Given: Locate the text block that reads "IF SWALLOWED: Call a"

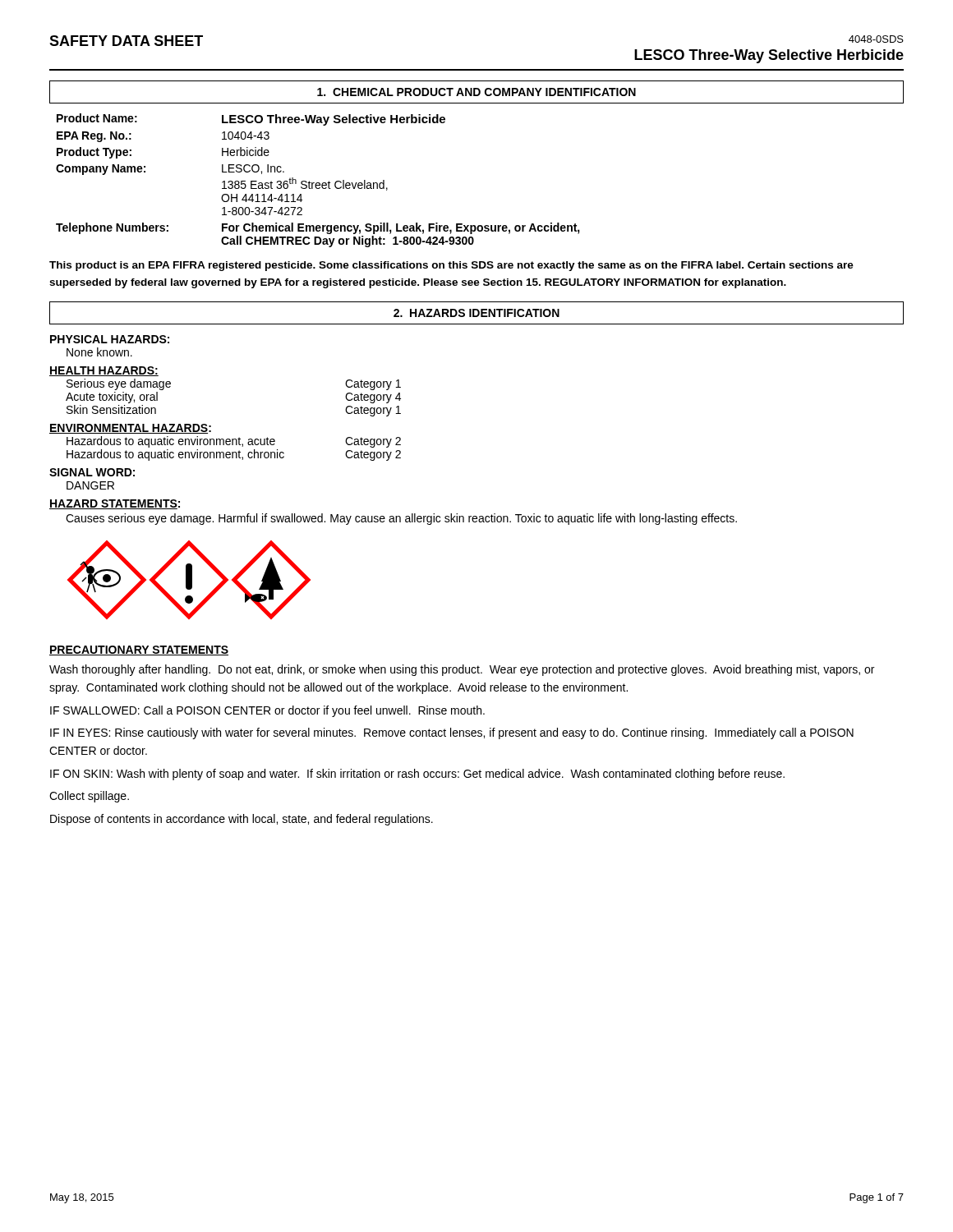Looking at the screenshot, I should click(267, 710).
